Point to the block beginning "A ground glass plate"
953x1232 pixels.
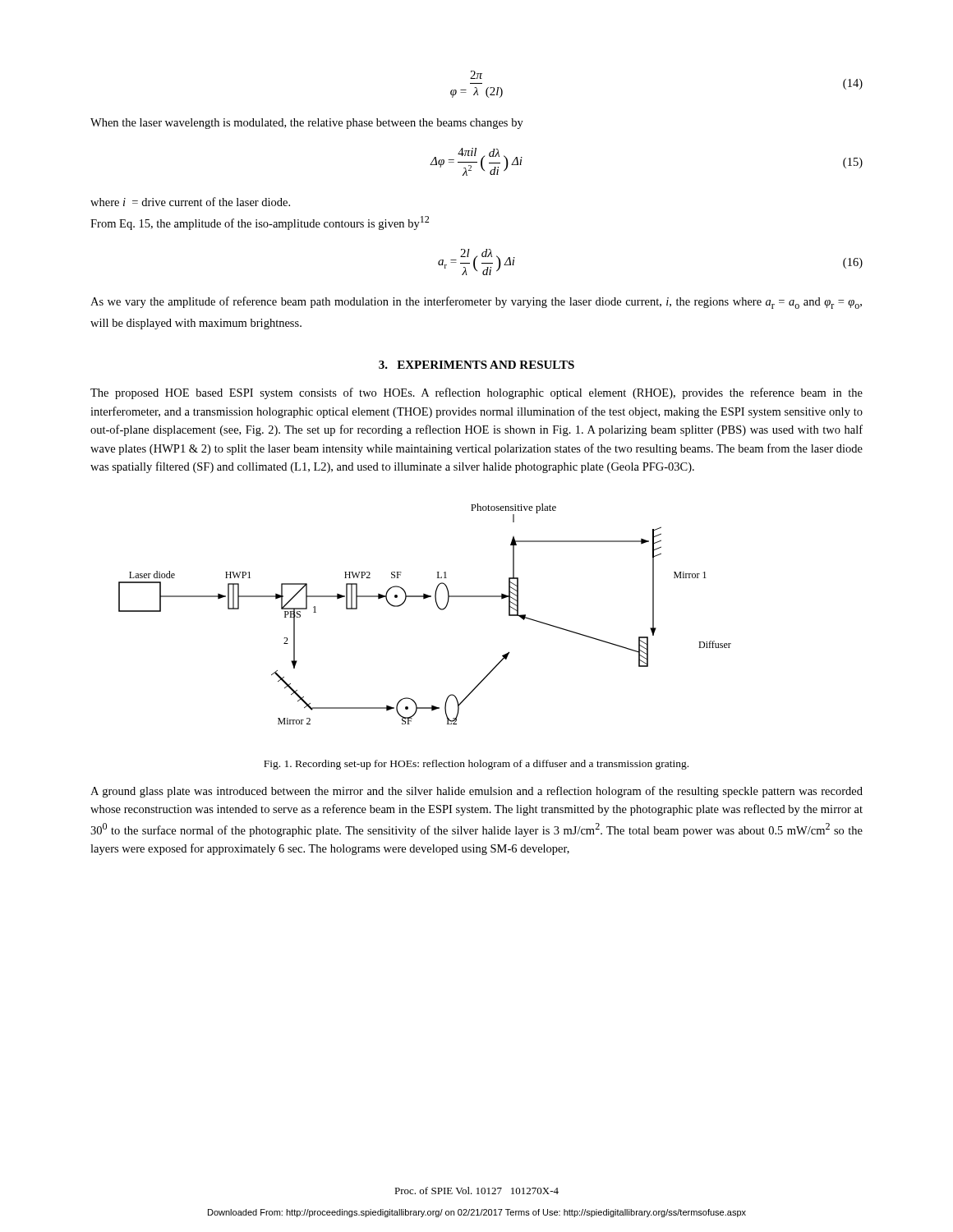coord(476,819)
